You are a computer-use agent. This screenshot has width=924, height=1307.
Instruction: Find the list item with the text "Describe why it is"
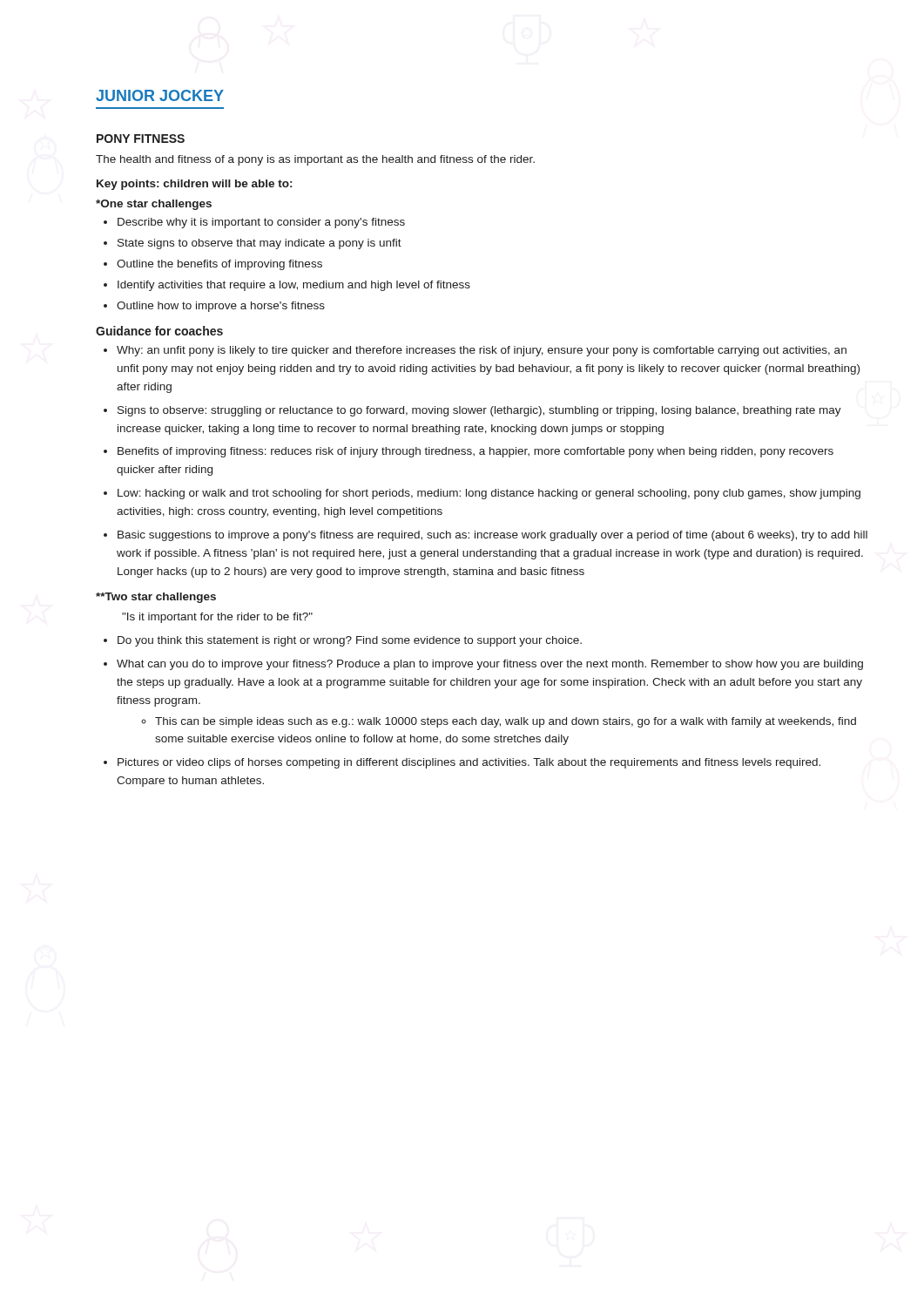click(254, 223)
